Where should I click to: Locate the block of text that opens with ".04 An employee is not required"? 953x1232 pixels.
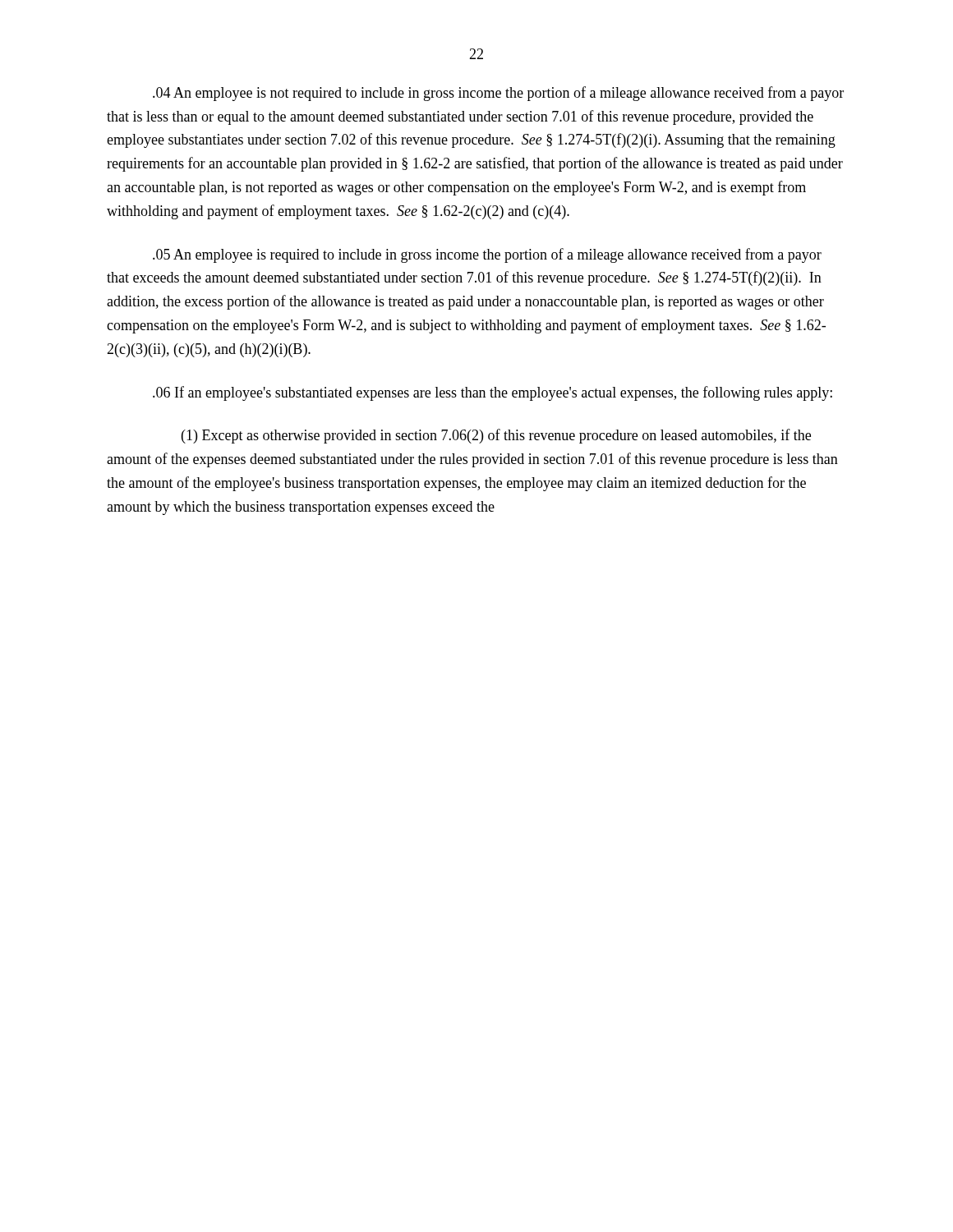[x=475, y=152]
